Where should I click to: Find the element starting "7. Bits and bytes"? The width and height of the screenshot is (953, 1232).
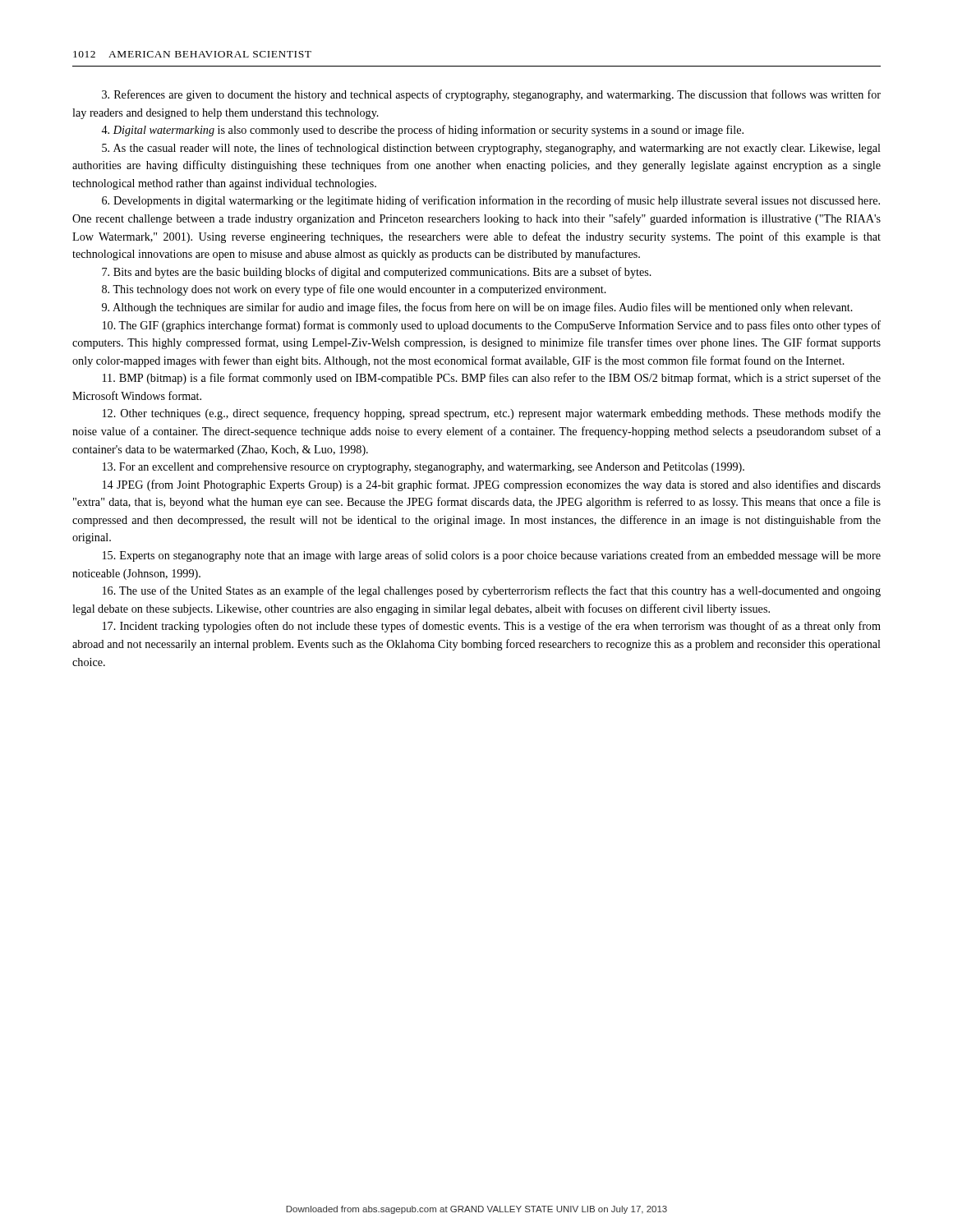(x=476, y=272)
